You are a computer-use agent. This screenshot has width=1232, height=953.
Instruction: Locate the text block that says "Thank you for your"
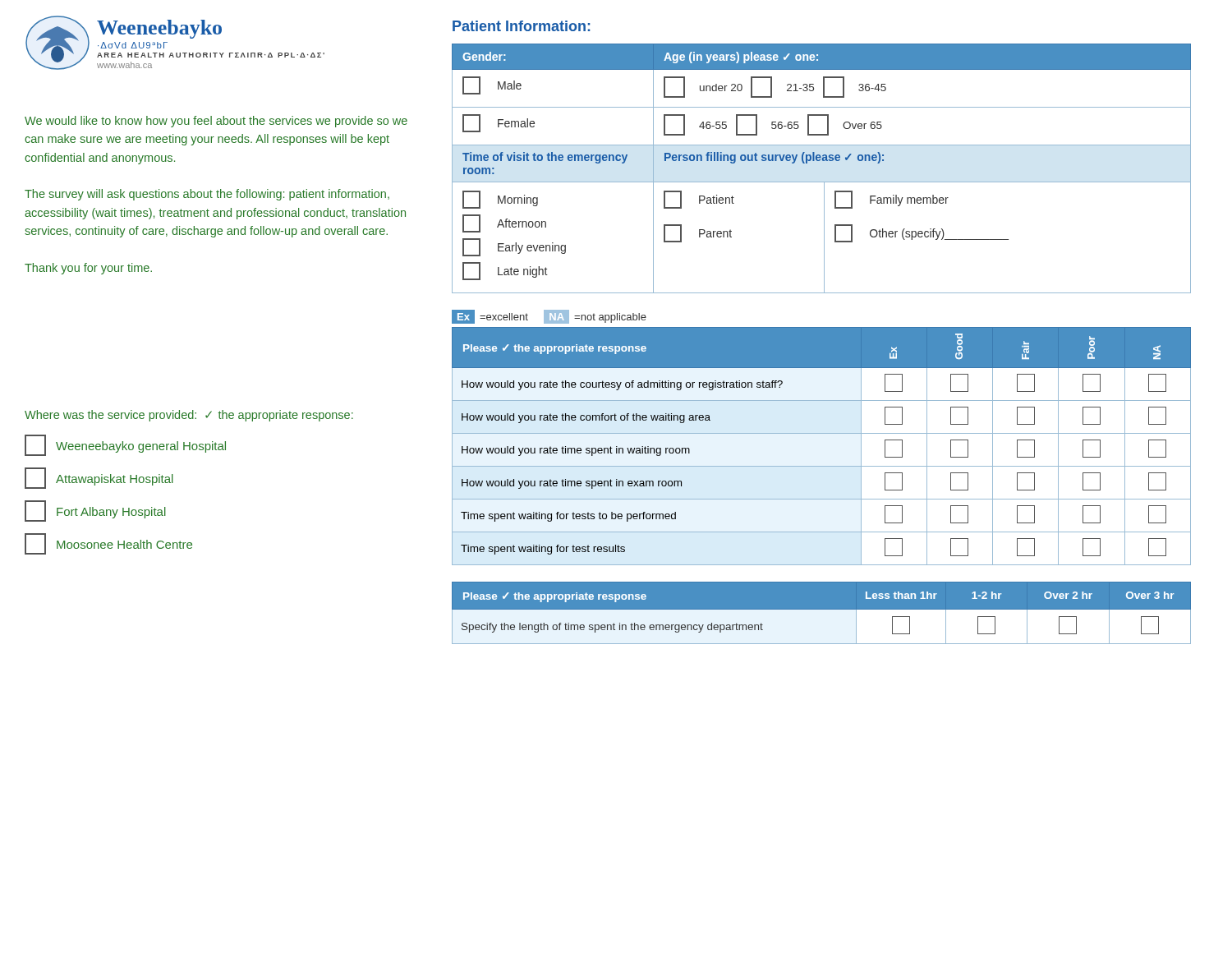click(88, 269)
